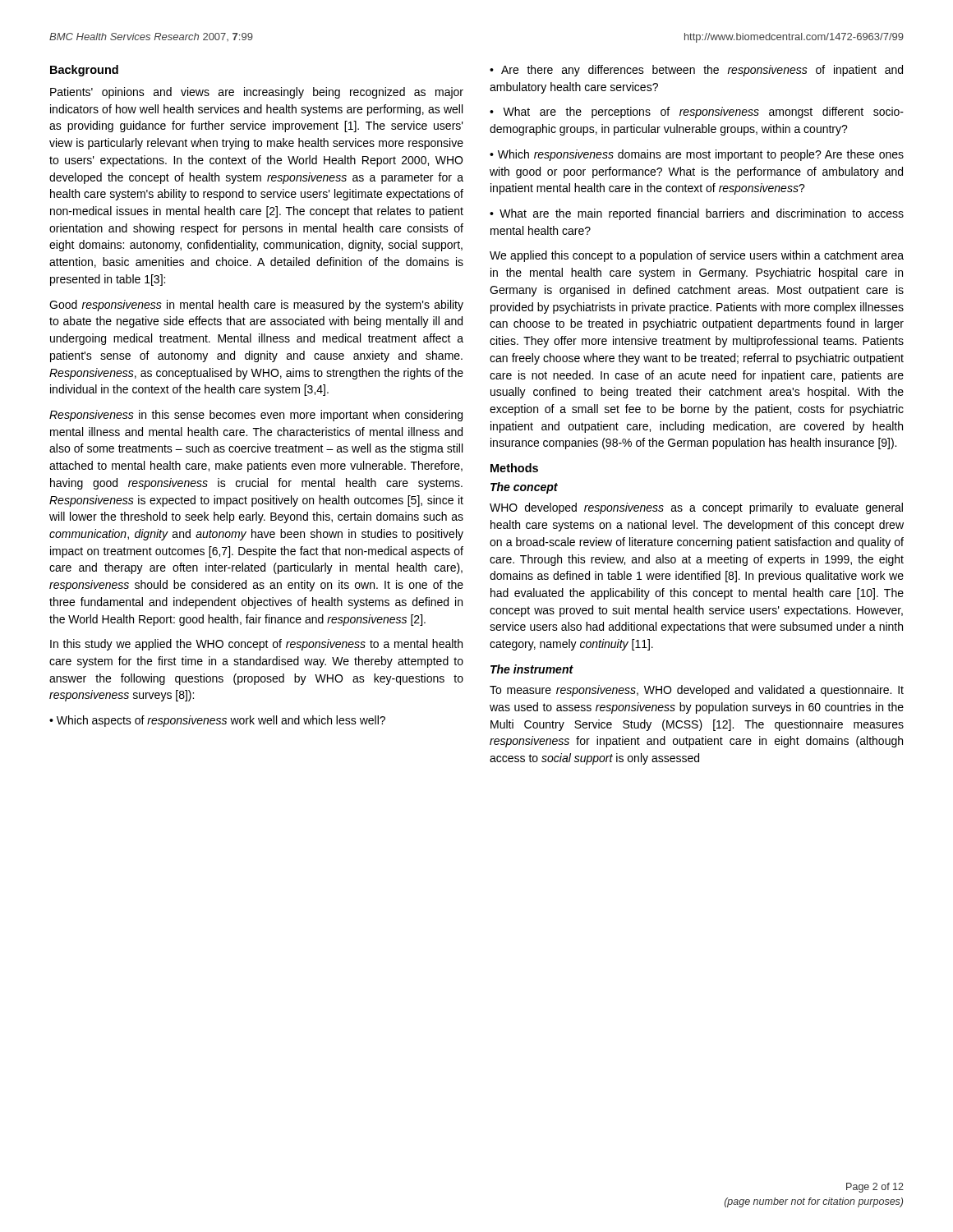Viewport: 953px width, 1232px height.
Task: Navigate to the region starting "Responsiveness in this sense becomes even more"
Action: pos(256,517)
